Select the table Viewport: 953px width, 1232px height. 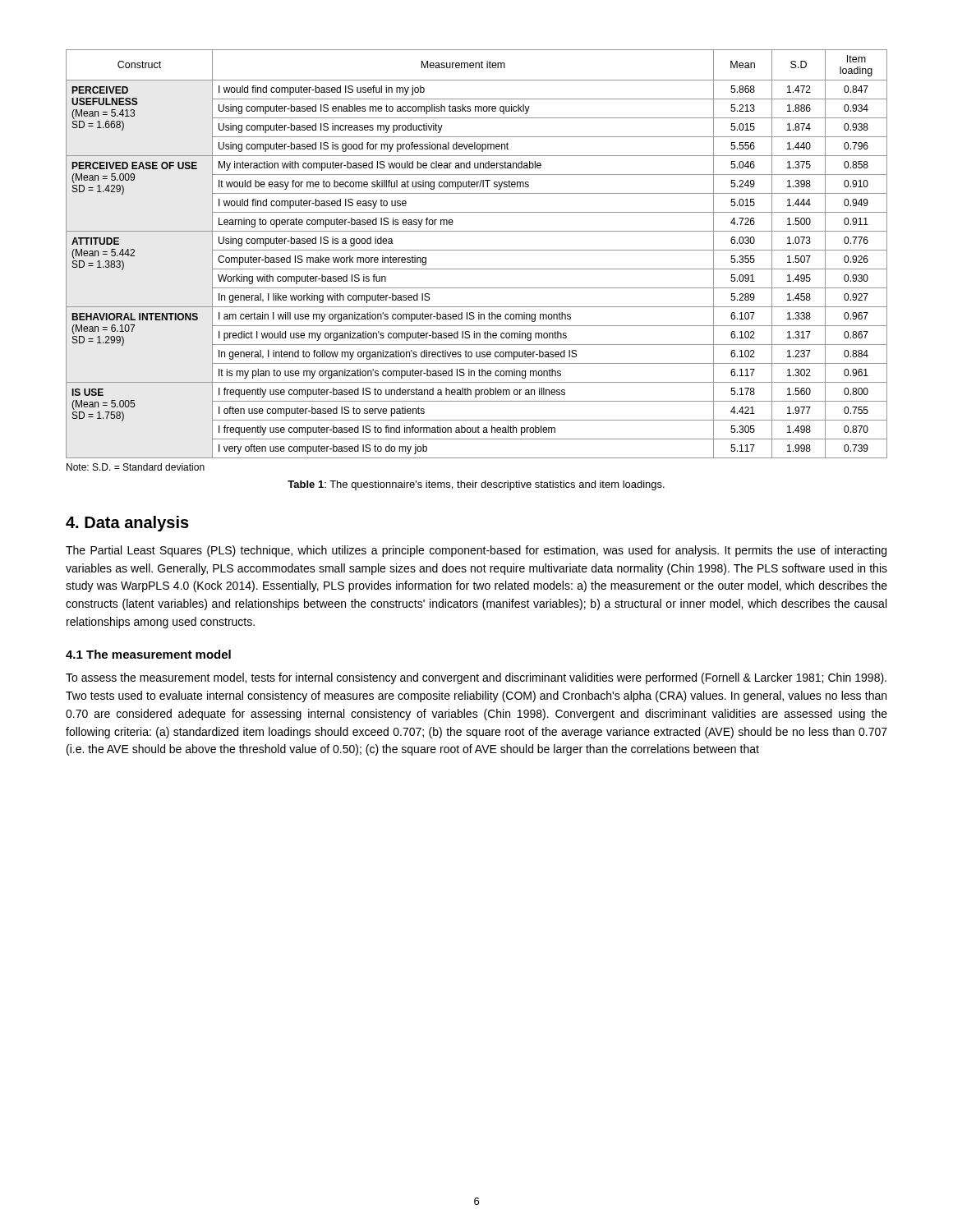(x=476, y=254)
